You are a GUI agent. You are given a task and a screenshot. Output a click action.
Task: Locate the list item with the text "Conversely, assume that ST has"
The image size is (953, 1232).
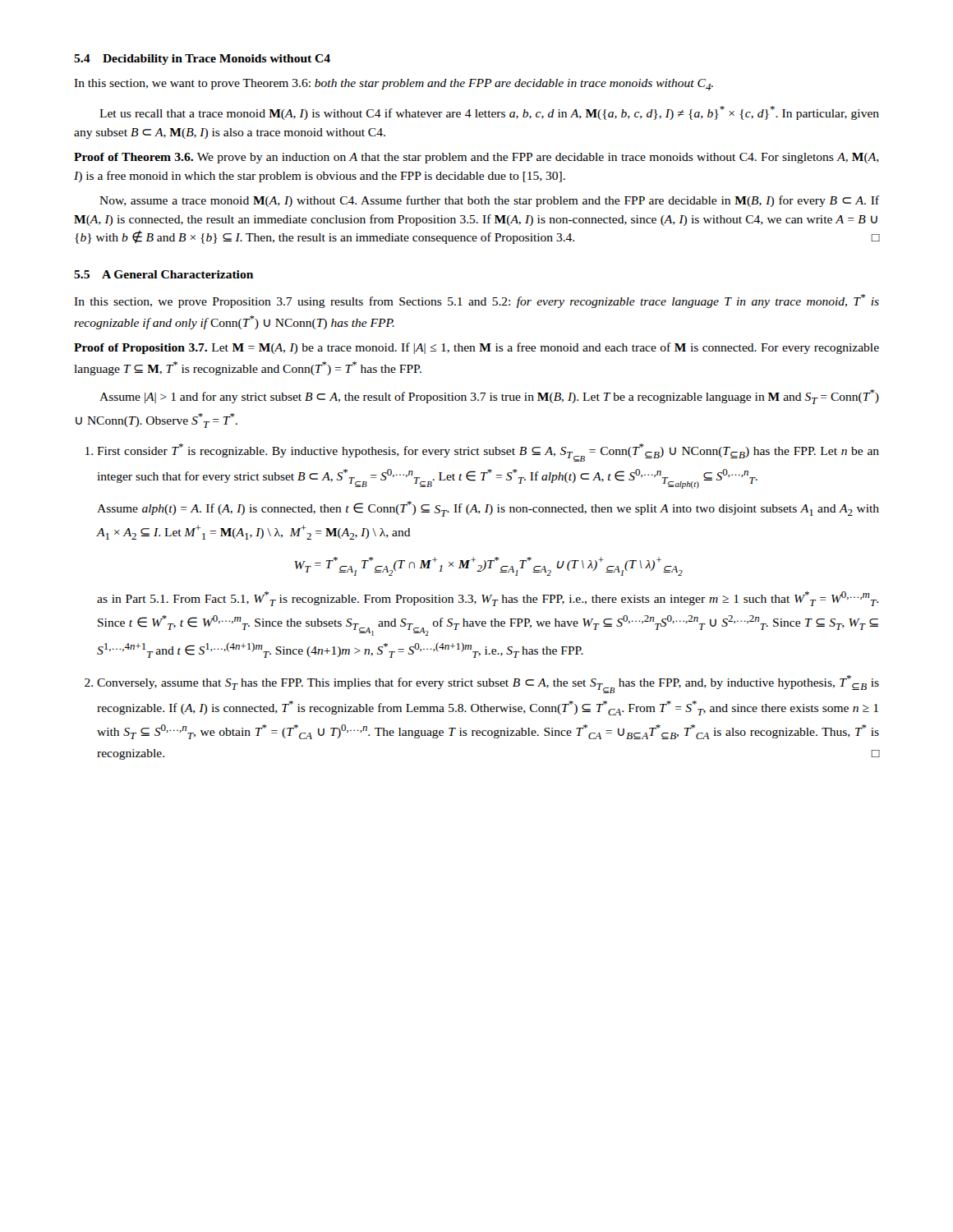pos(488,717)
